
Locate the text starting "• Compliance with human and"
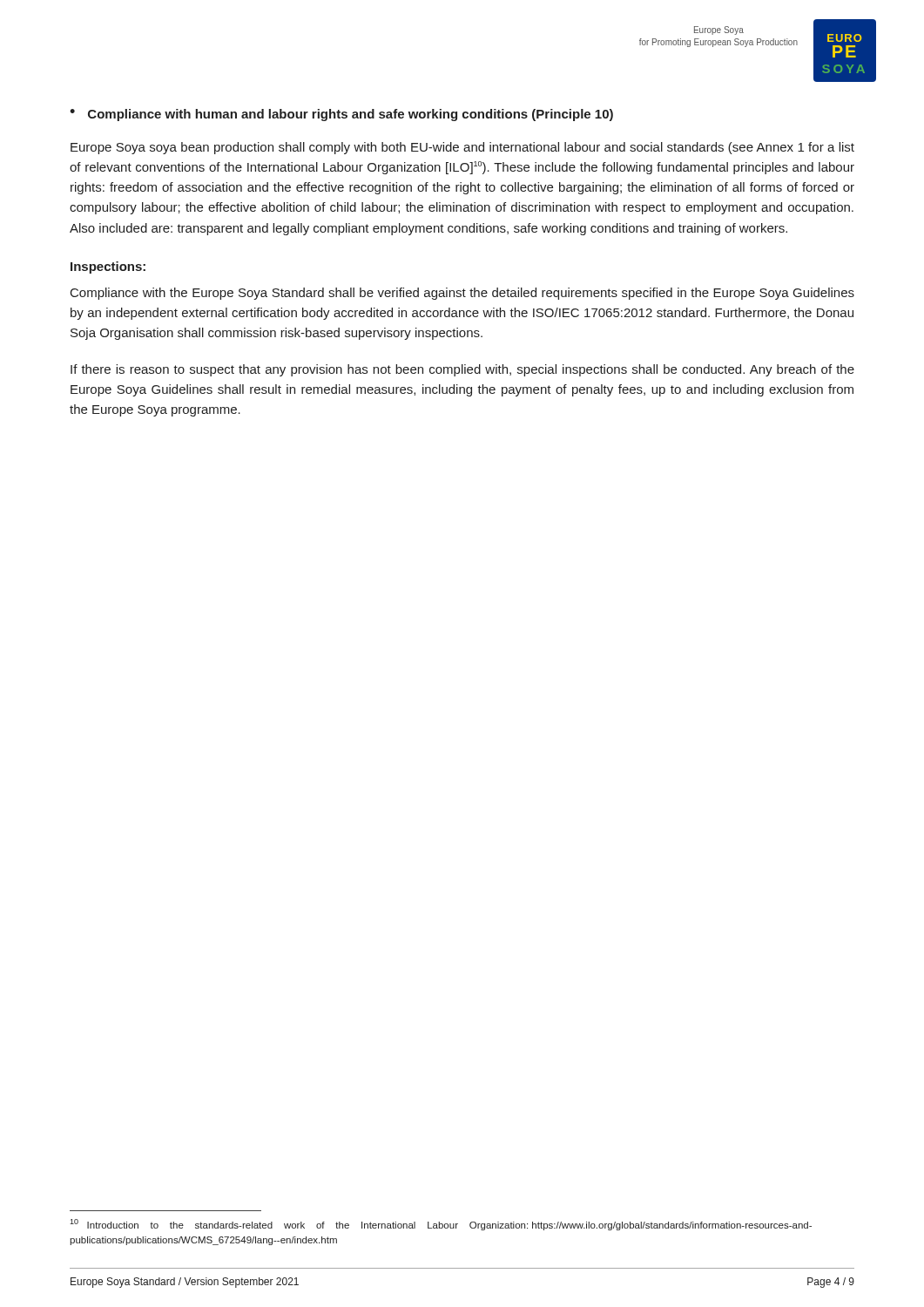(342, 114)
